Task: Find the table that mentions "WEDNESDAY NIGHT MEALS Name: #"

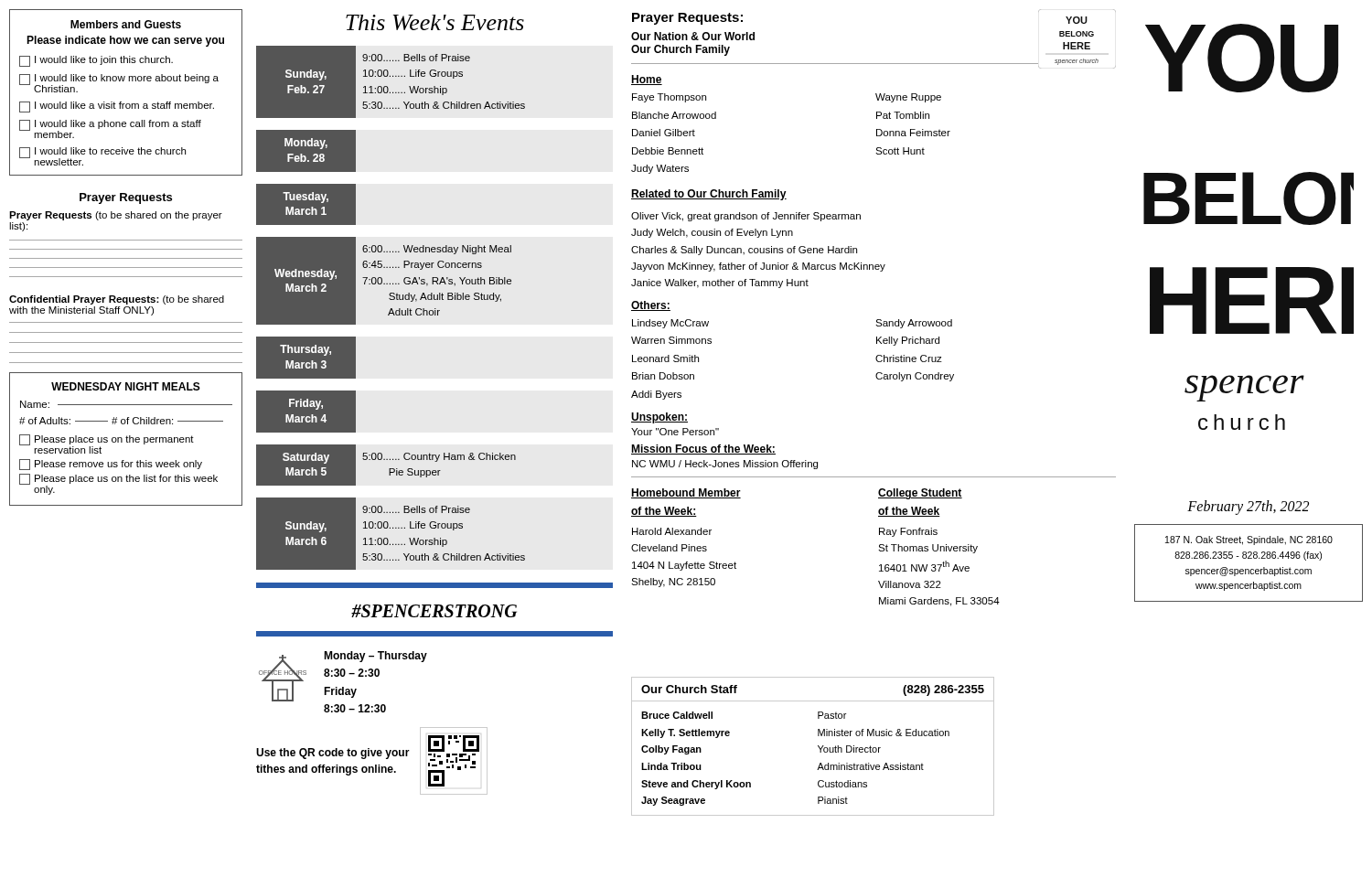Action: (x=126, y=439)
